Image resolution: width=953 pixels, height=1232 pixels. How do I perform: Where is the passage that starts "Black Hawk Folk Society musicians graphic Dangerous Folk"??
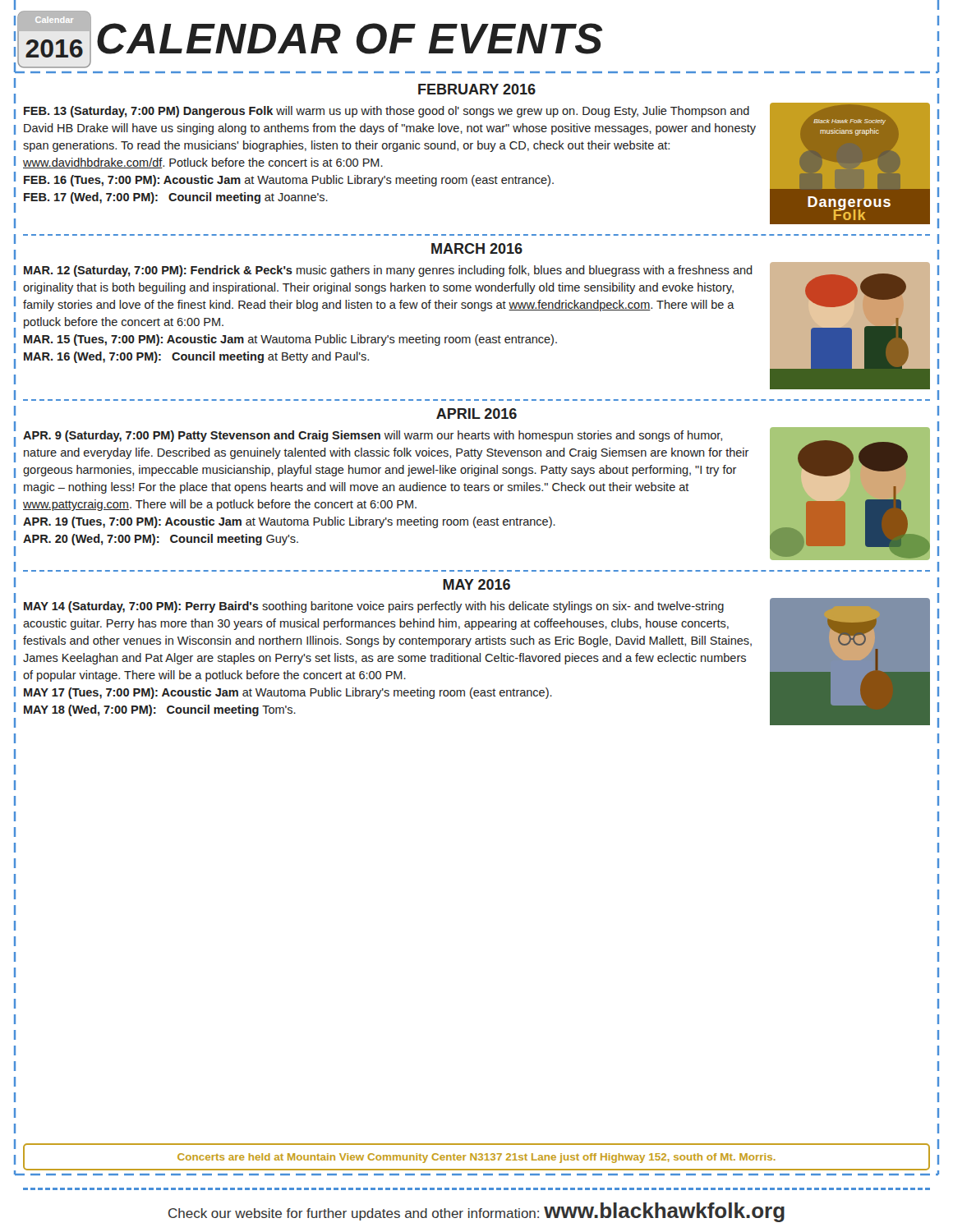pos(476,163)
